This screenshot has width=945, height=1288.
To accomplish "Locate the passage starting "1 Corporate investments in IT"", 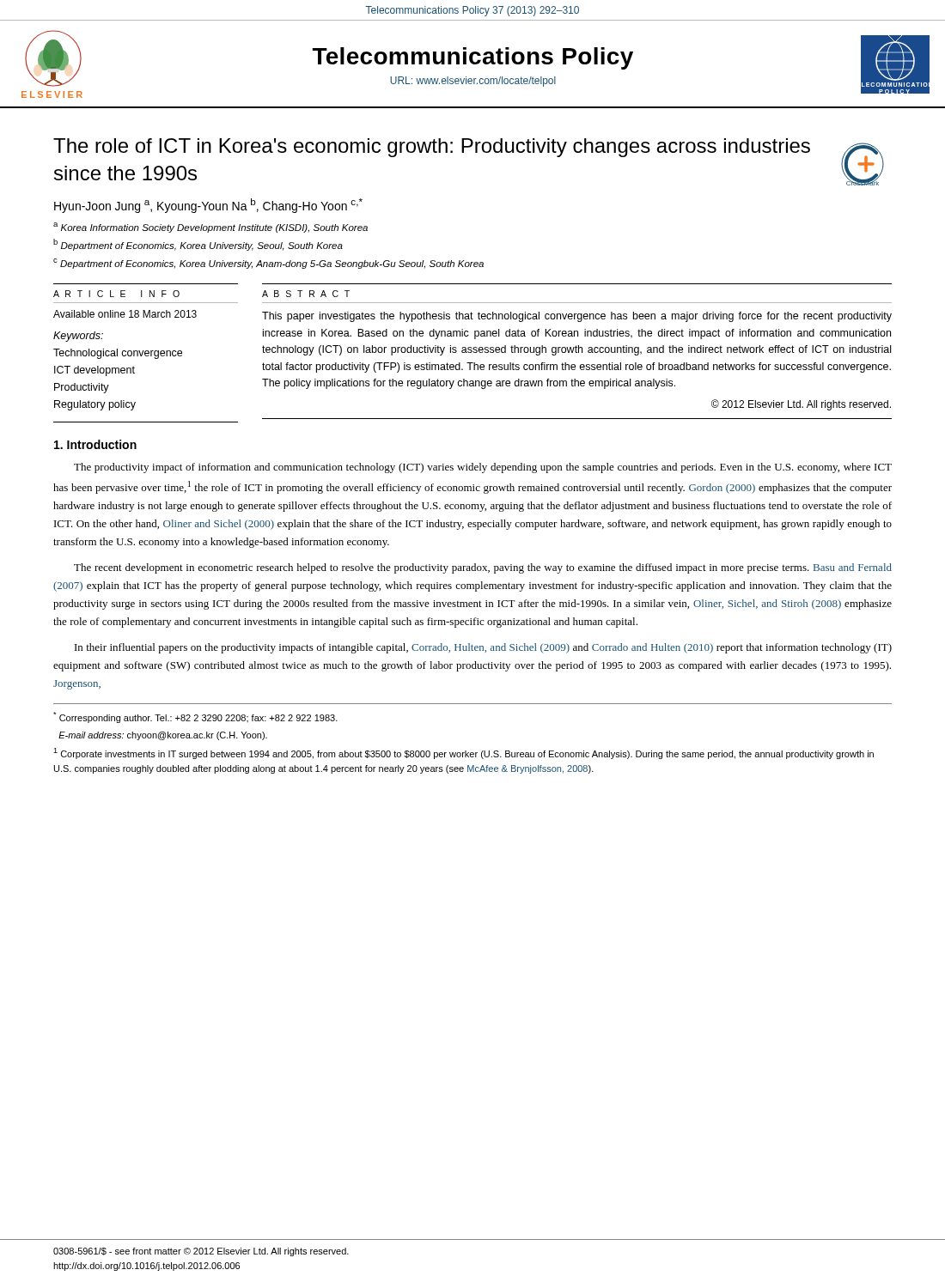I will pos(464,760).
